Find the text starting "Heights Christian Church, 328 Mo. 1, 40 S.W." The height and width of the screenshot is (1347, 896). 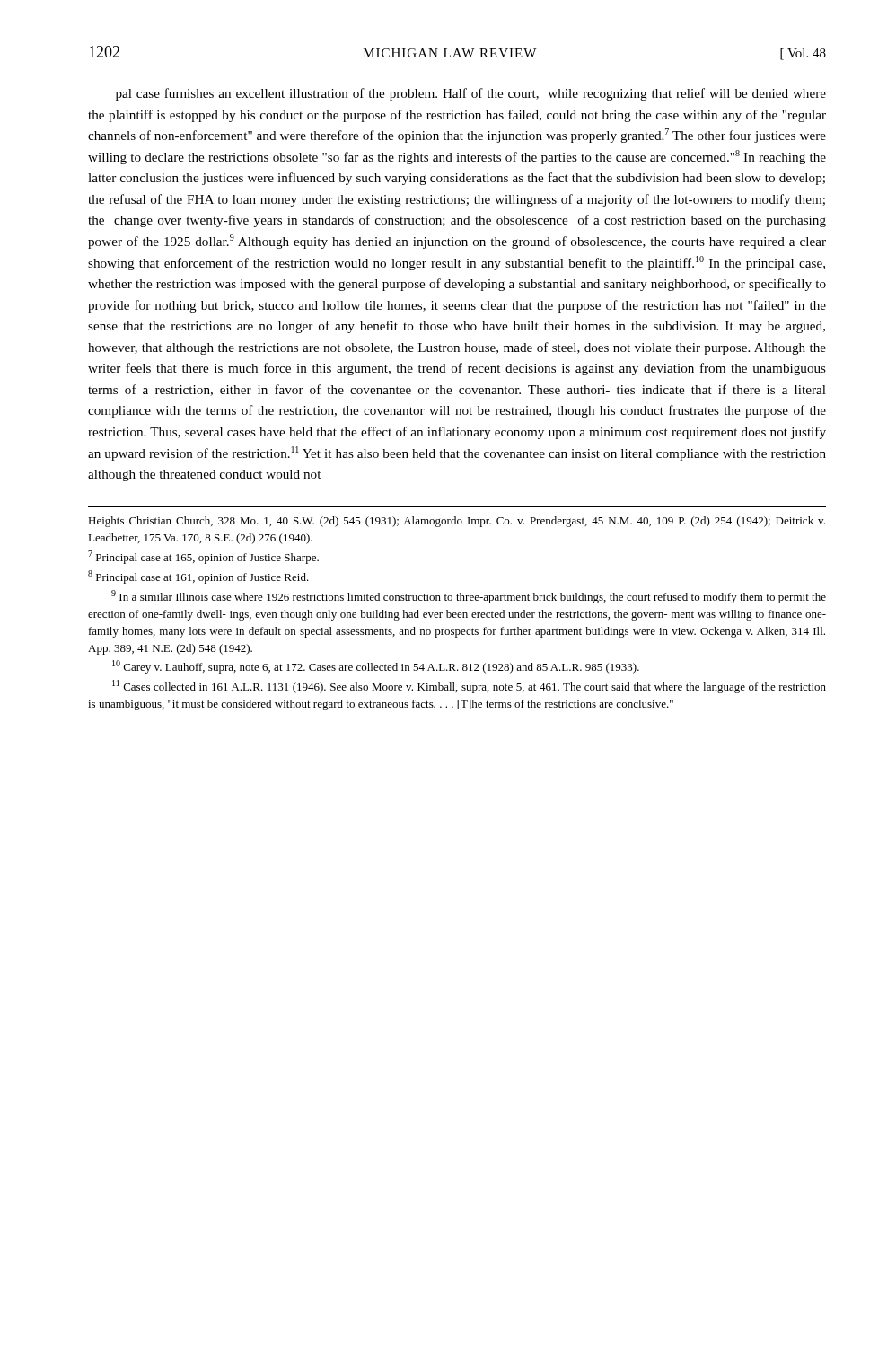tap(457, 529)
